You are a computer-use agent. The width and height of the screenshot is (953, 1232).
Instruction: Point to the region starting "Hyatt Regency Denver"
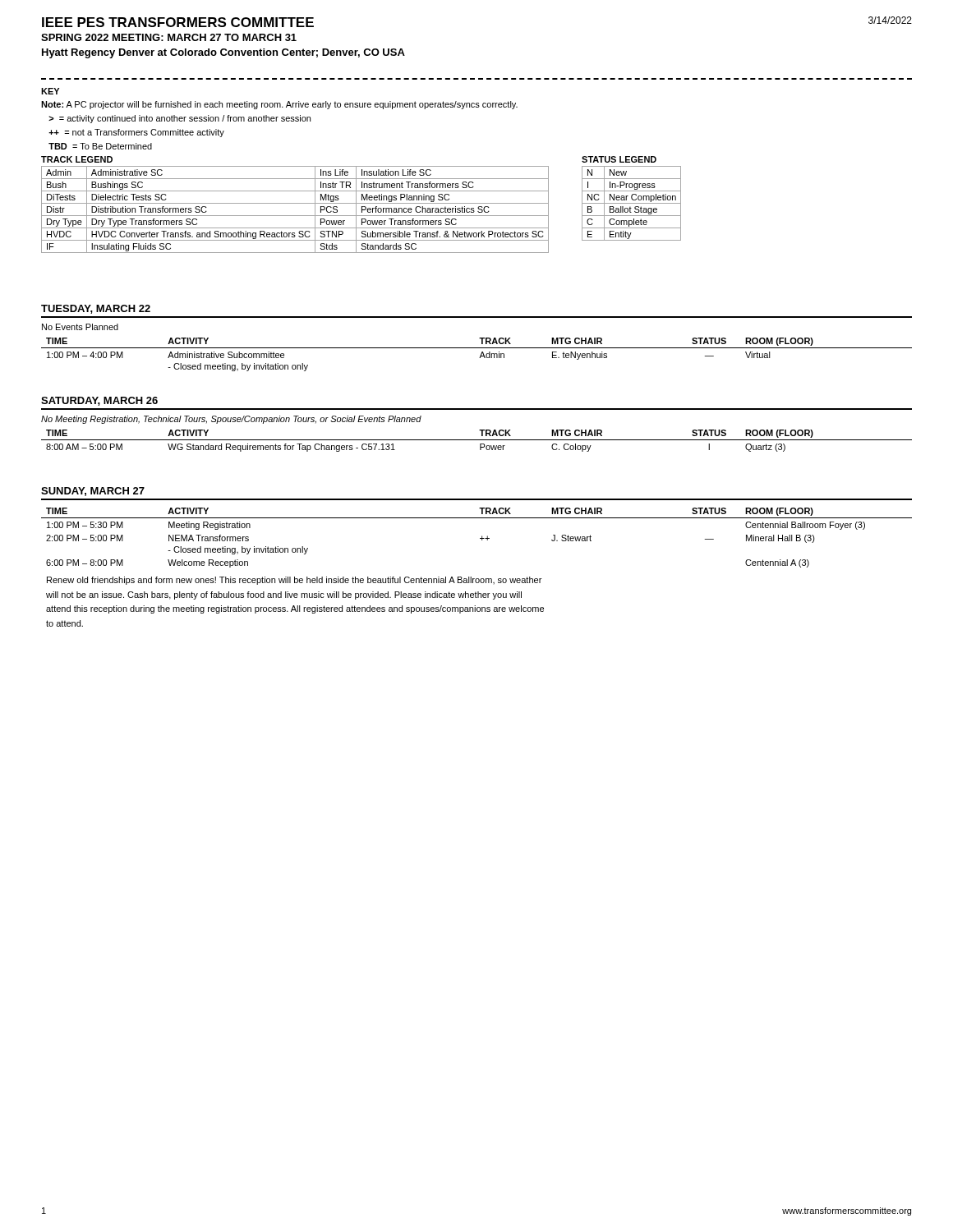coord(223,52)
